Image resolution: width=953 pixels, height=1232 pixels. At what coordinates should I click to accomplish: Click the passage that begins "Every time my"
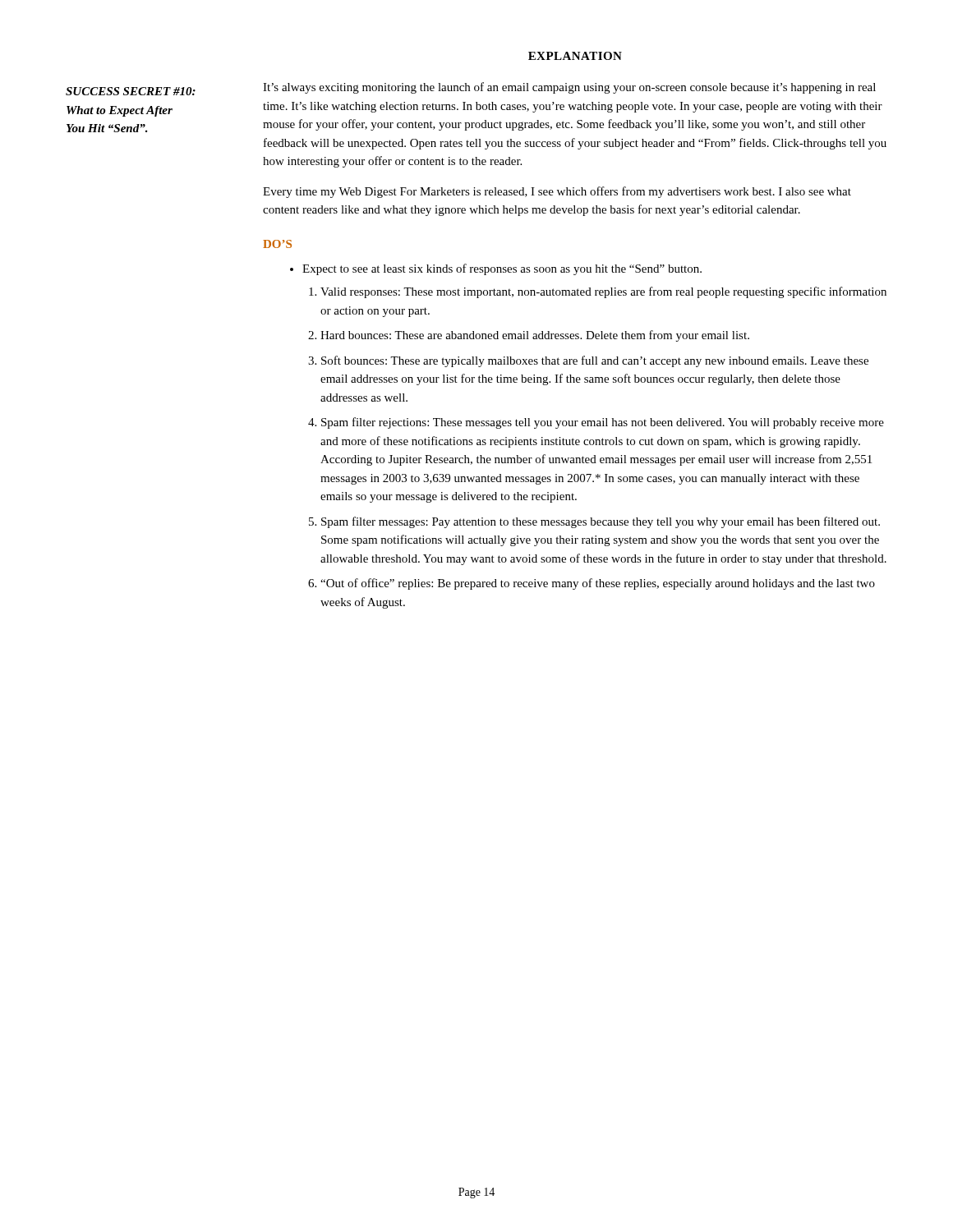click(575, 200)
